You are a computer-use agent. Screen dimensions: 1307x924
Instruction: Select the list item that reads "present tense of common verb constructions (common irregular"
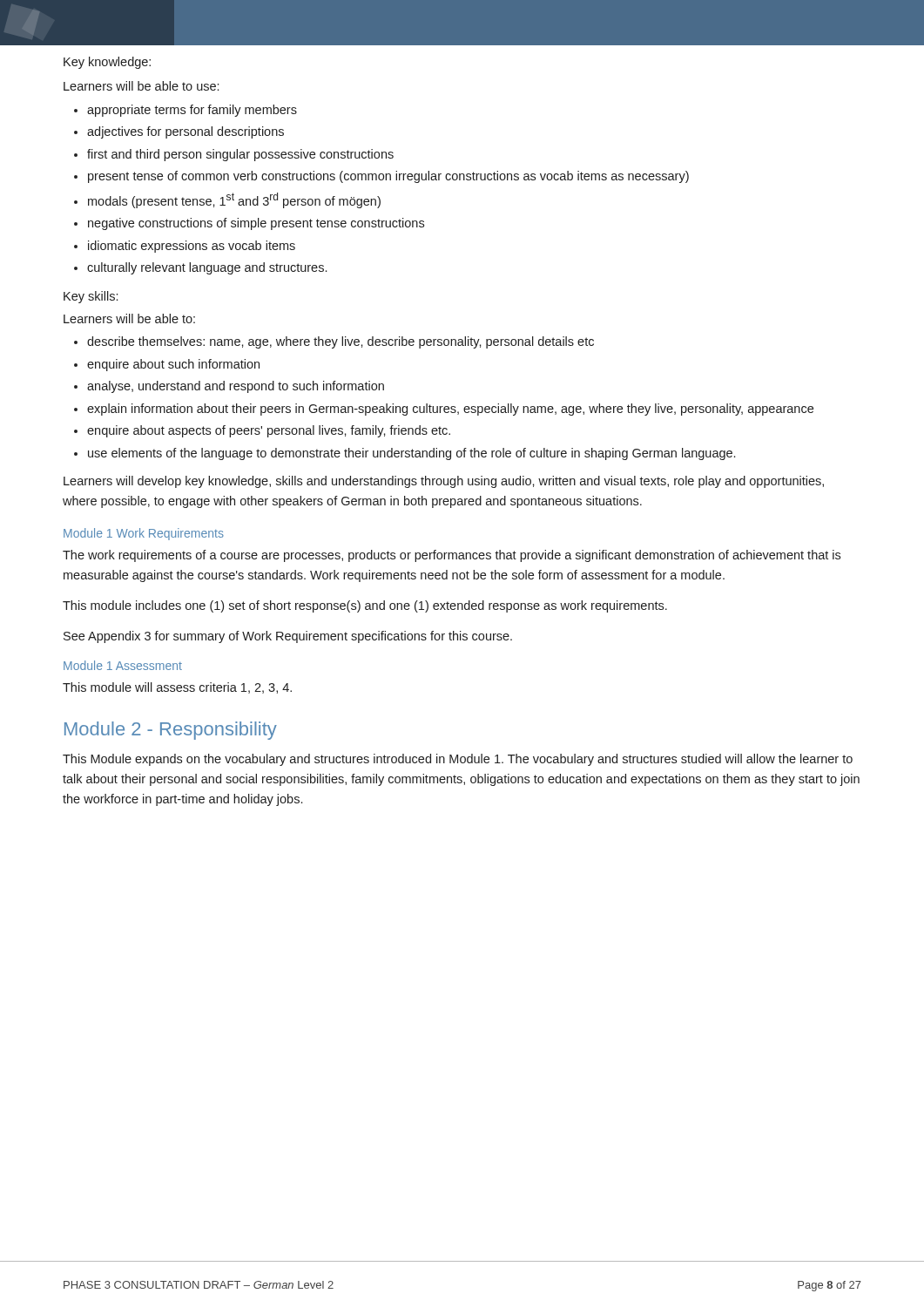click(388, 176)
